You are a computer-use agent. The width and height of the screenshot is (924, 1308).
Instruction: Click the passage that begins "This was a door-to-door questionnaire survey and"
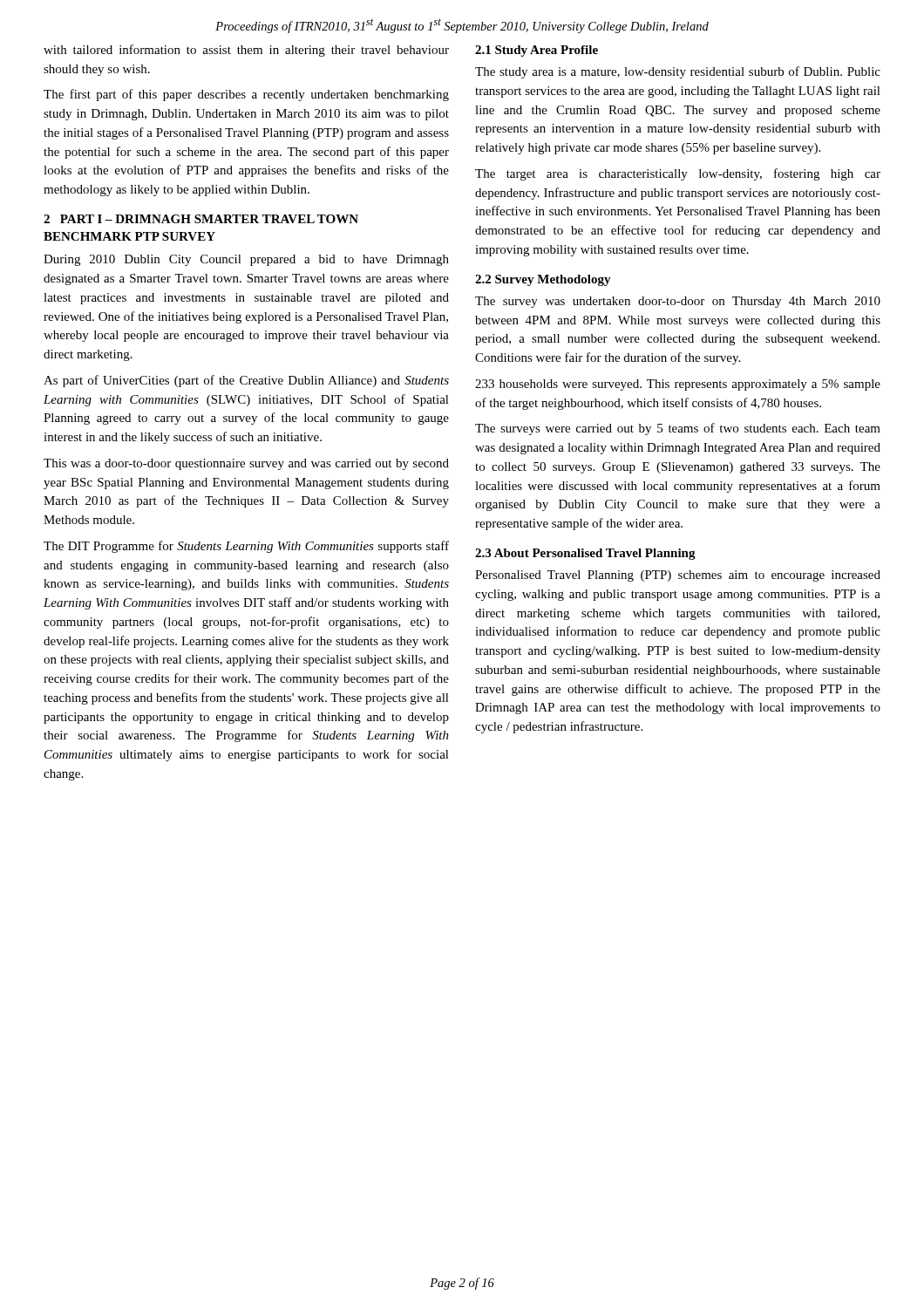(246, 492)
